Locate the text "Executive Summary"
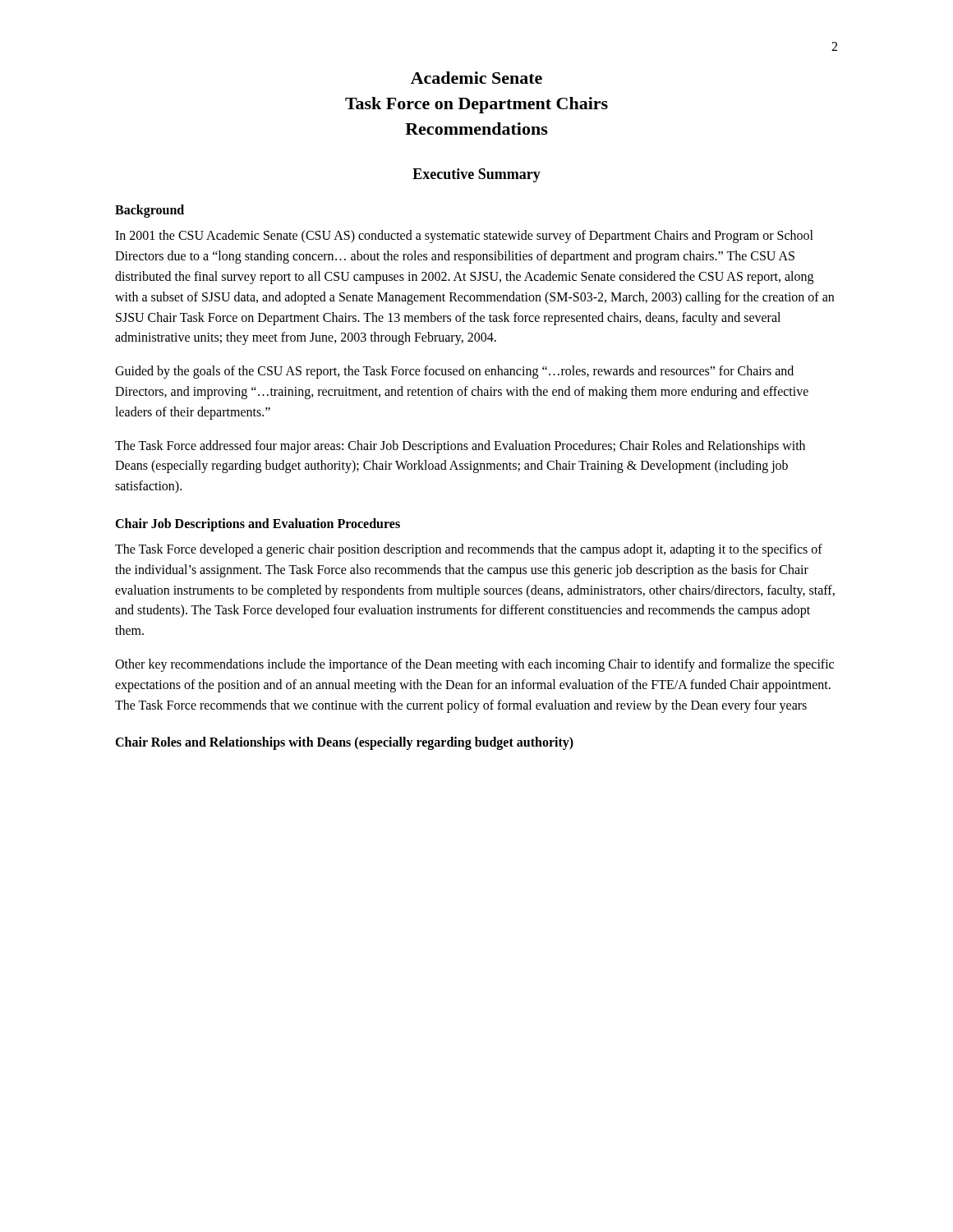Image resolution: width=953 pixels, height=1232 pixels. pyautogui.click(x=476, y=174)
